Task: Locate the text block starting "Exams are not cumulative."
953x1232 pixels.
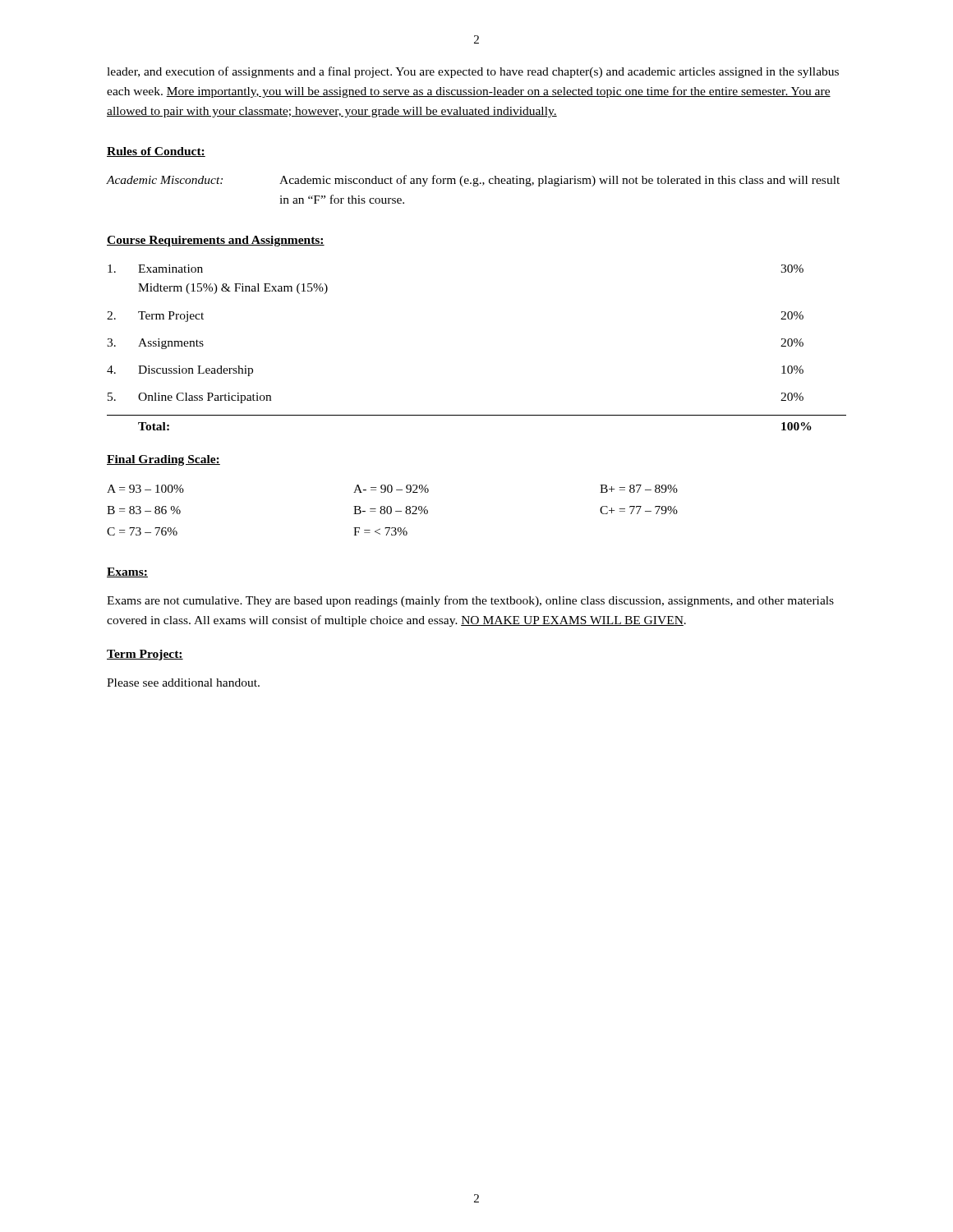Action: [470, 610]
